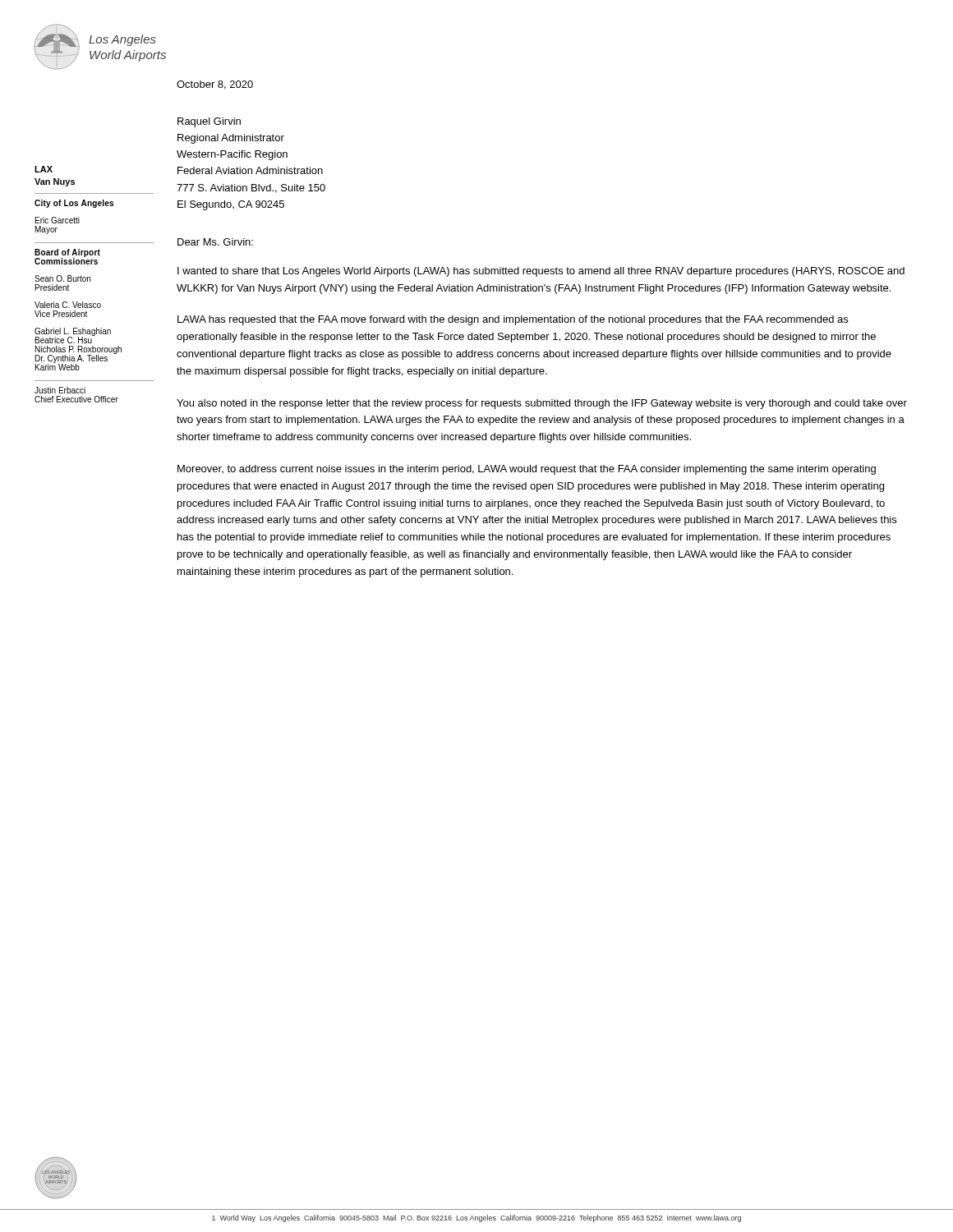953x1232 pixels.
Task: Navigate to the text starting "City of Los"
Action: [94, 203]
